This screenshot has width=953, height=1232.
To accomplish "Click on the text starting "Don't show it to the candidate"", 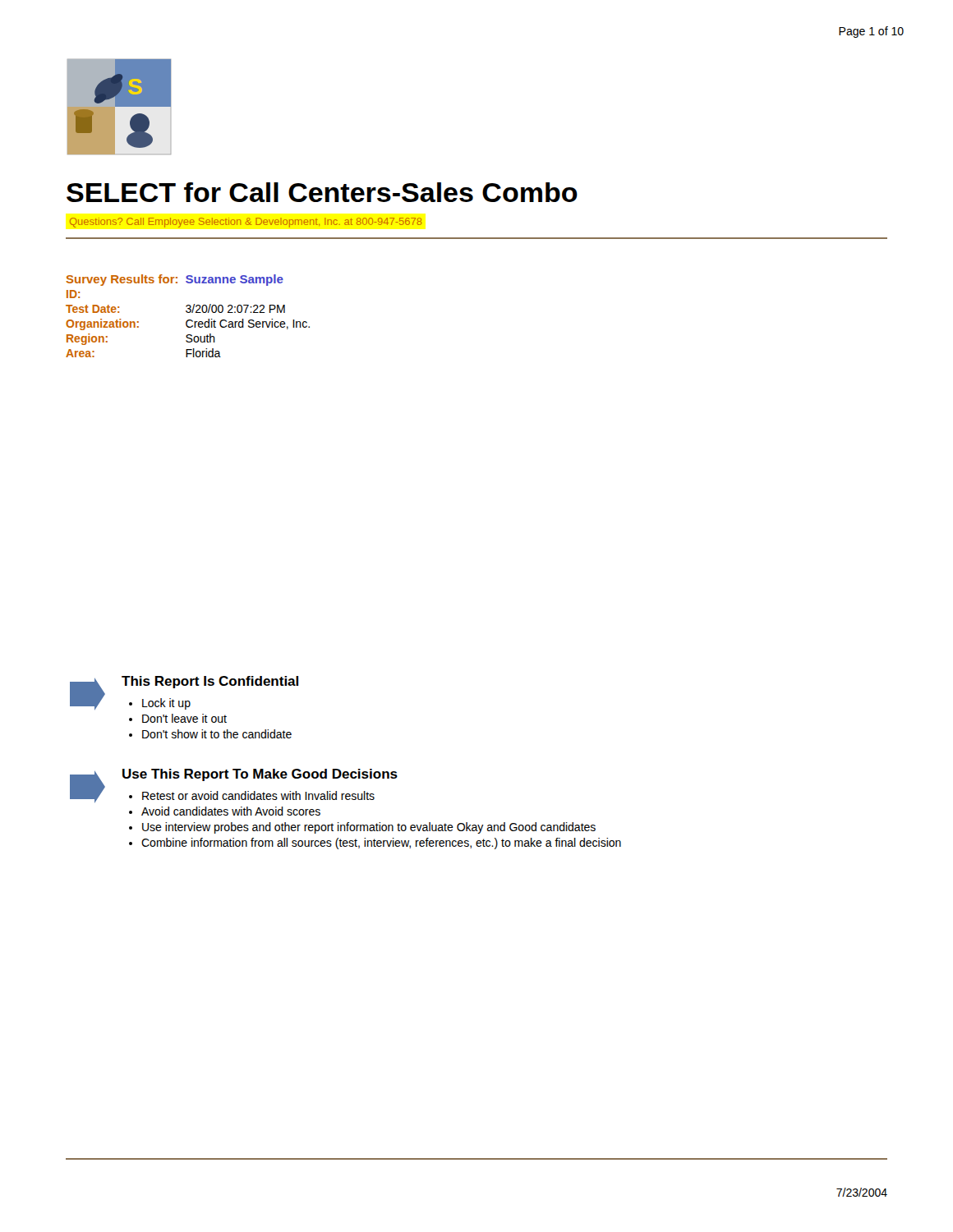I will pyautogui.click(x=217, y=734).
